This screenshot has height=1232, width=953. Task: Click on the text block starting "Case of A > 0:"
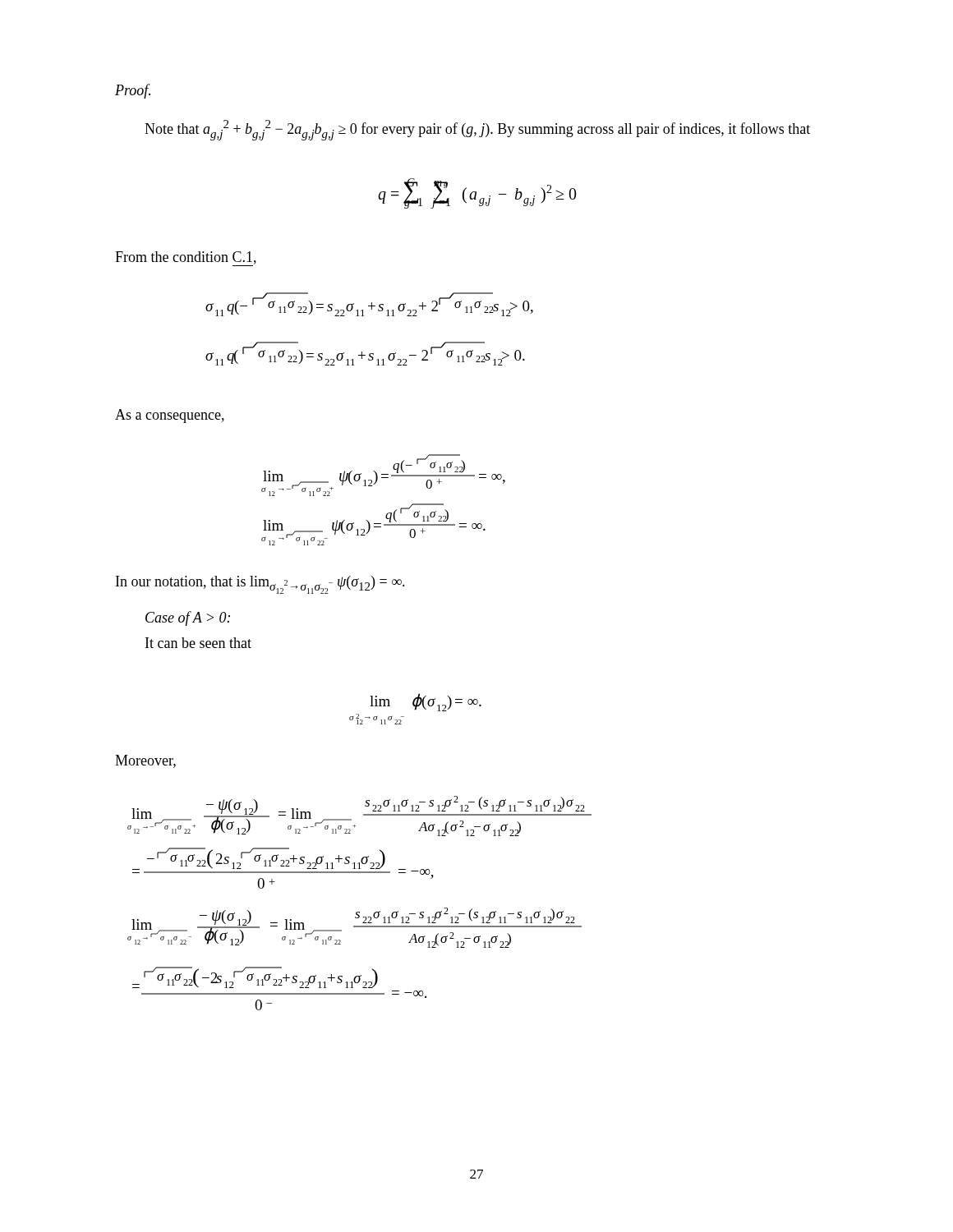(x=188, y=617)
